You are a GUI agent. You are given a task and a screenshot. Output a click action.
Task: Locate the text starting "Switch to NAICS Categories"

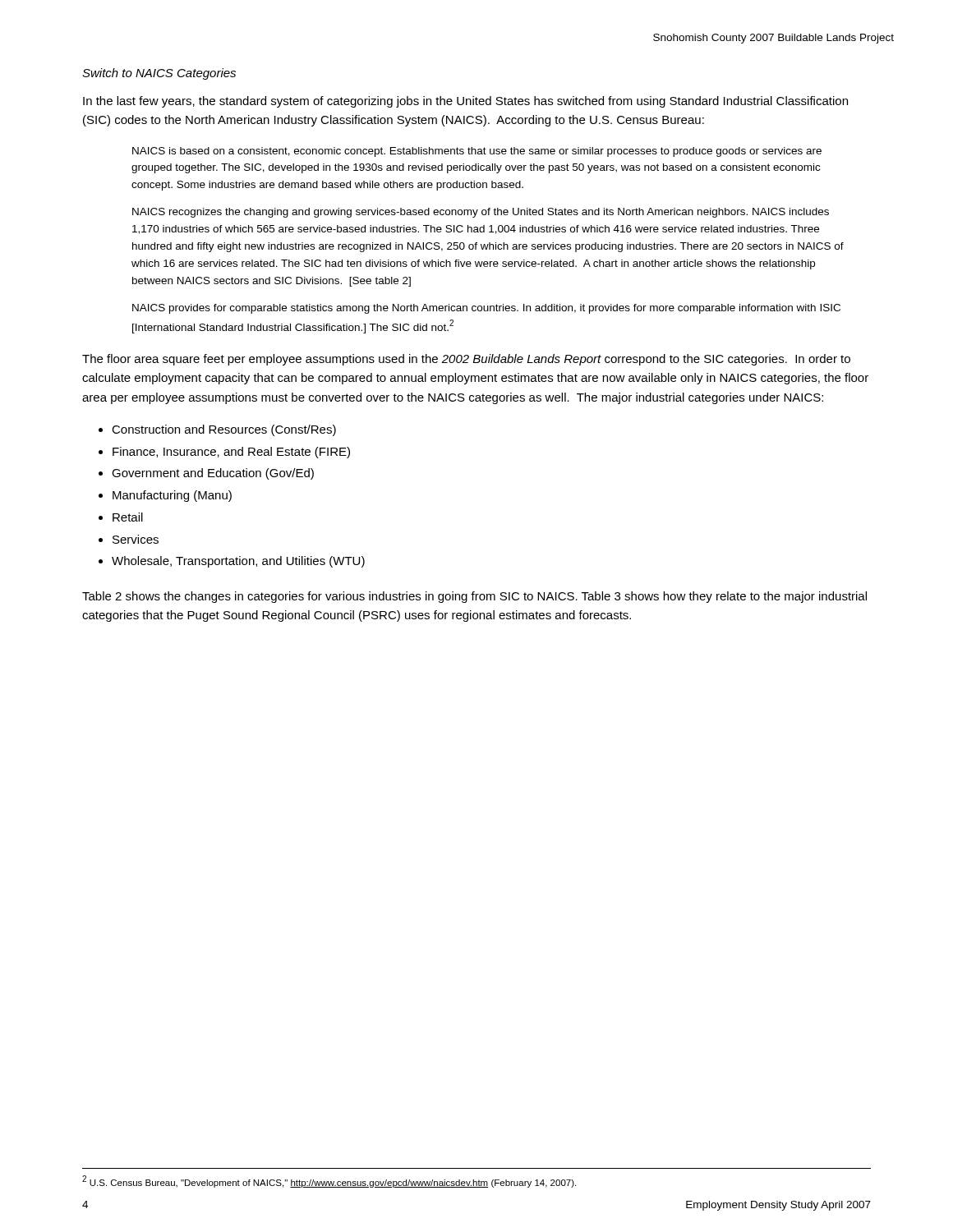159,73
